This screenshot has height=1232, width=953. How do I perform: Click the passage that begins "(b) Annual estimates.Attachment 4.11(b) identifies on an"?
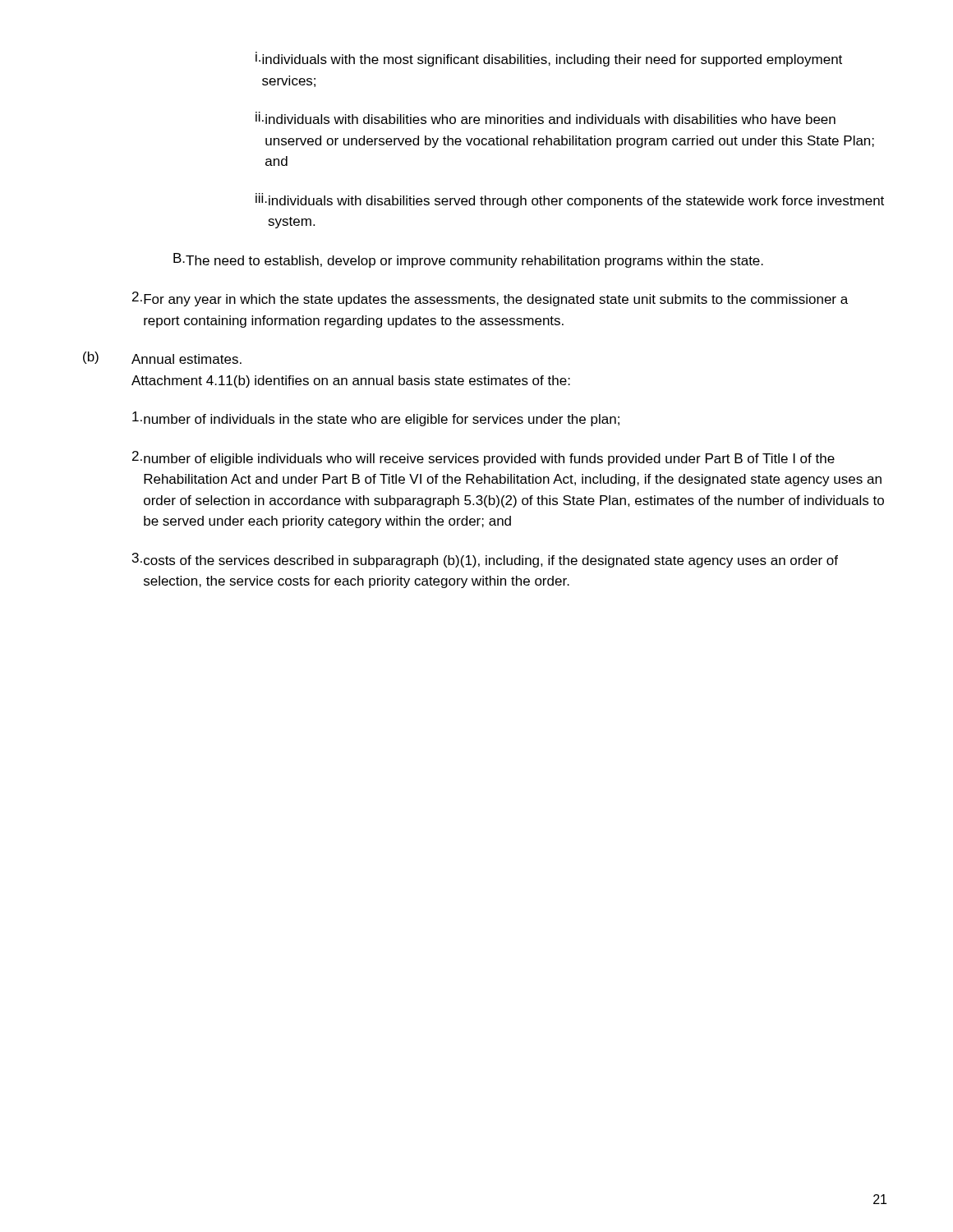485,370
